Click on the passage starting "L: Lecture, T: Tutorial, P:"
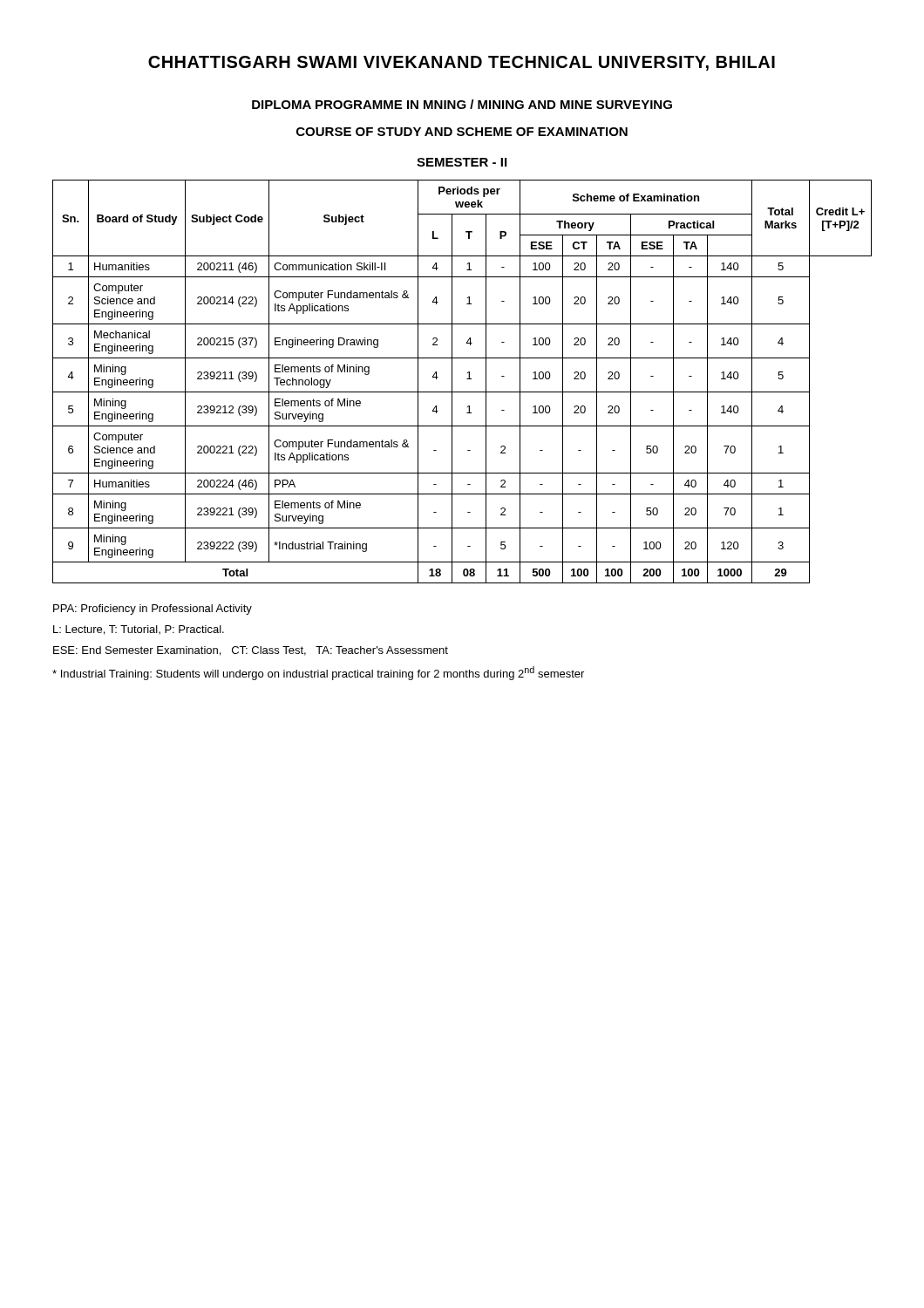The height and width of the screenshot is (1308, 924). point(139,629)
